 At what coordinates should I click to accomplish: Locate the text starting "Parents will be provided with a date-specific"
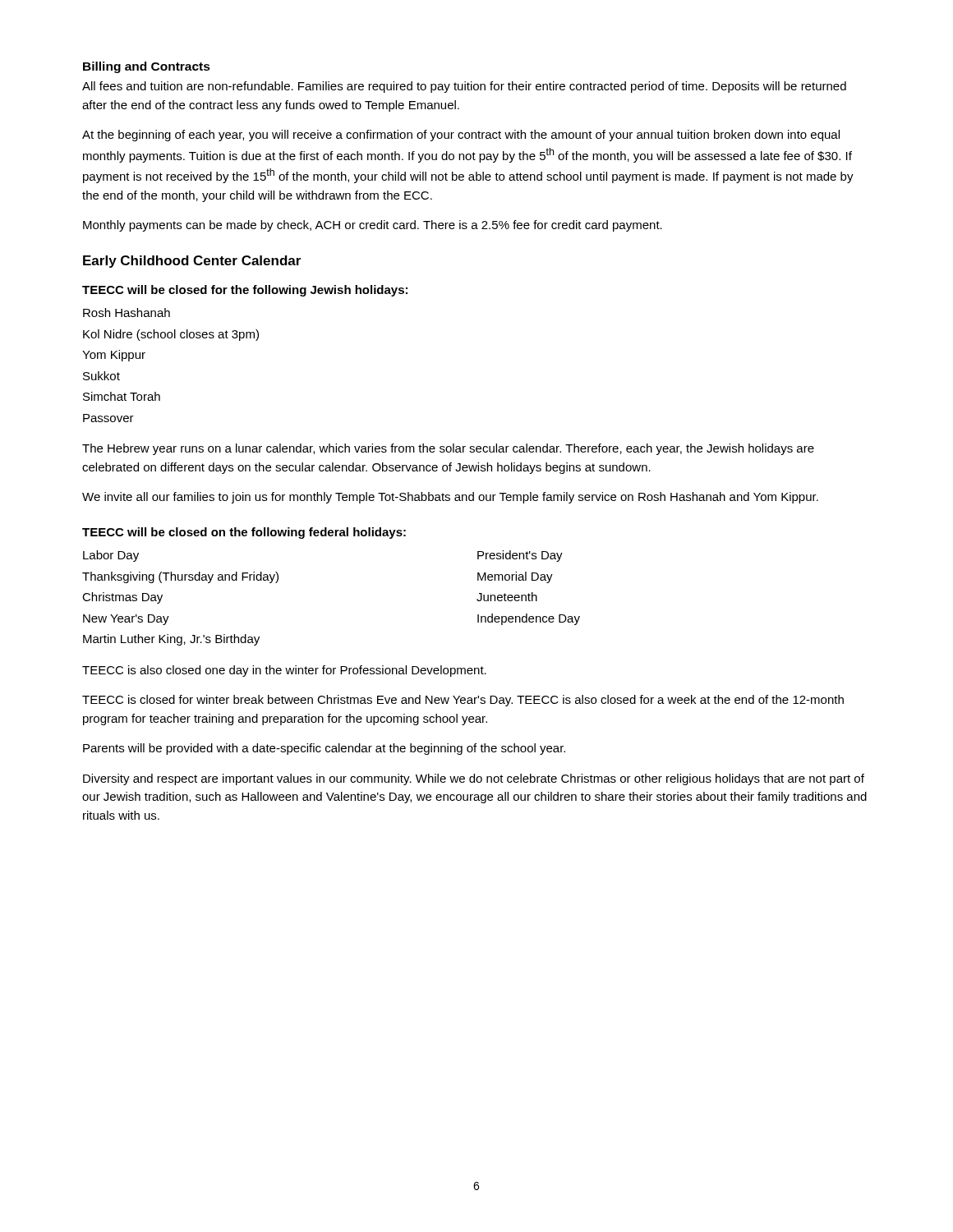click(x=476, y=748)
